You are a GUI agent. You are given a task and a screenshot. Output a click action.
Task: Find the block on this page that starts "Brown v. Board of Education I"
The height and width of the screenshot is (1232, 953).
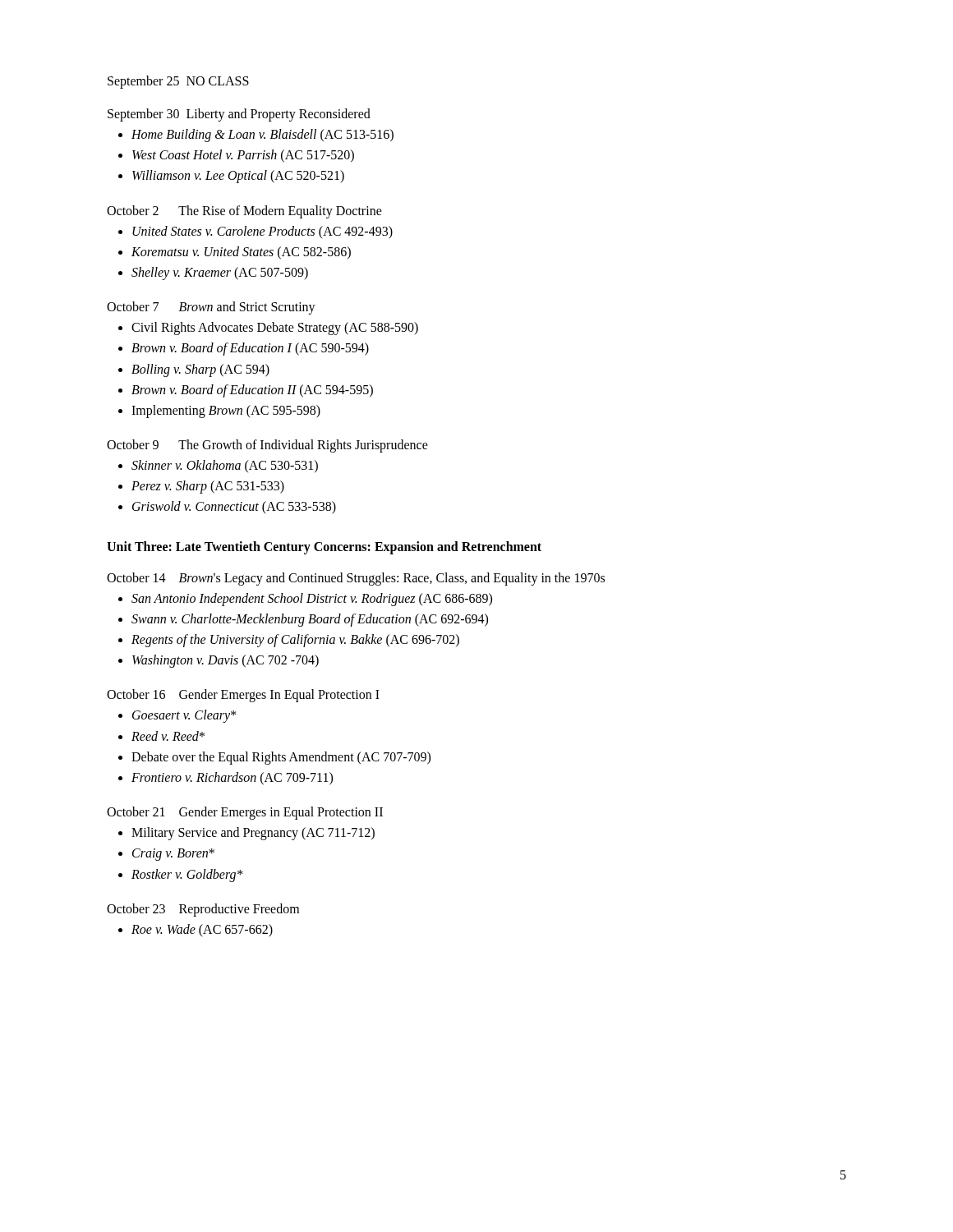pos(250,348)
